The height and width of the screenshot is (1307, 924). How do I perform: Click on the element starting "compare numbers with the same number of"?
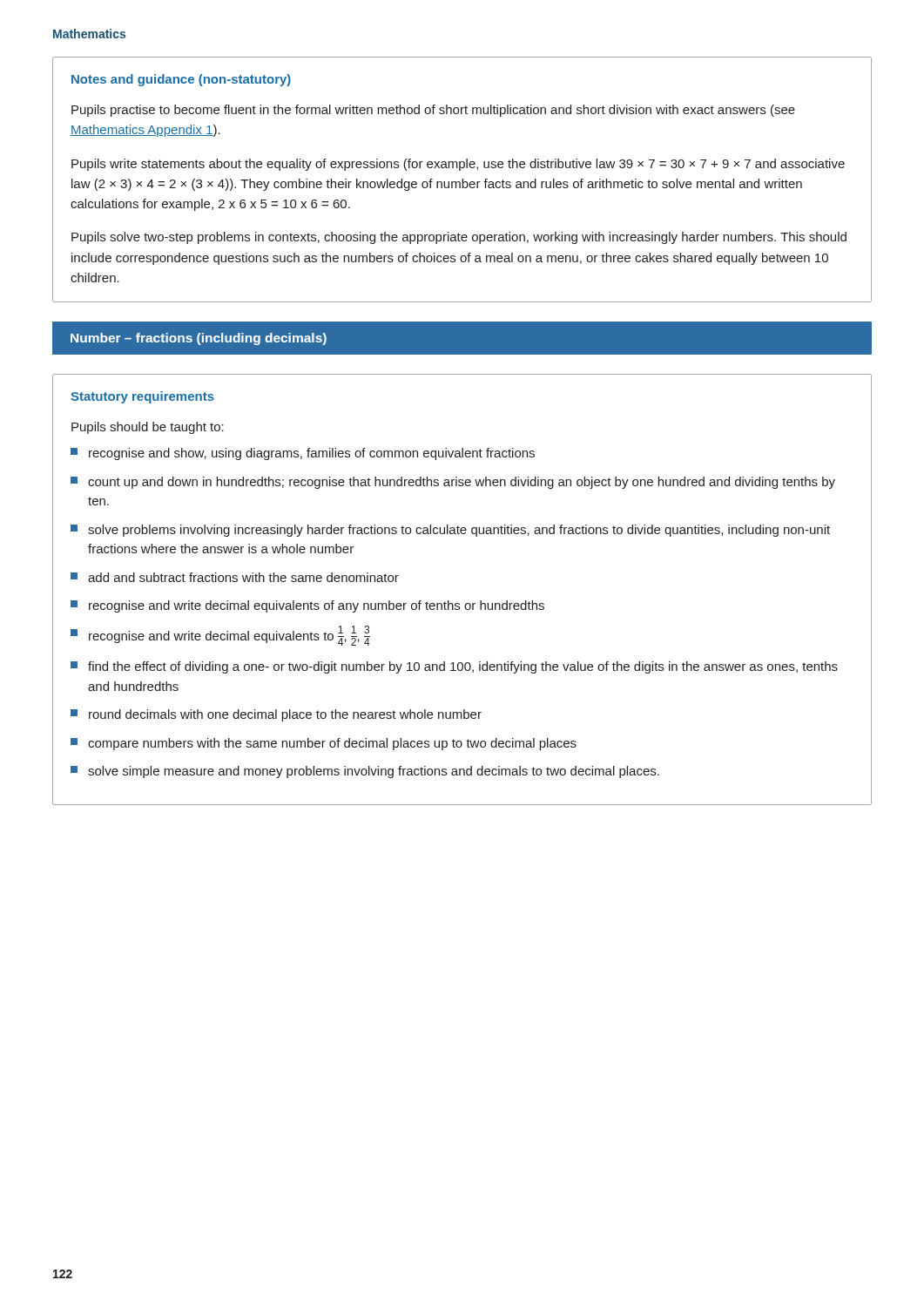pyautogui.click(x=324, y=743)
